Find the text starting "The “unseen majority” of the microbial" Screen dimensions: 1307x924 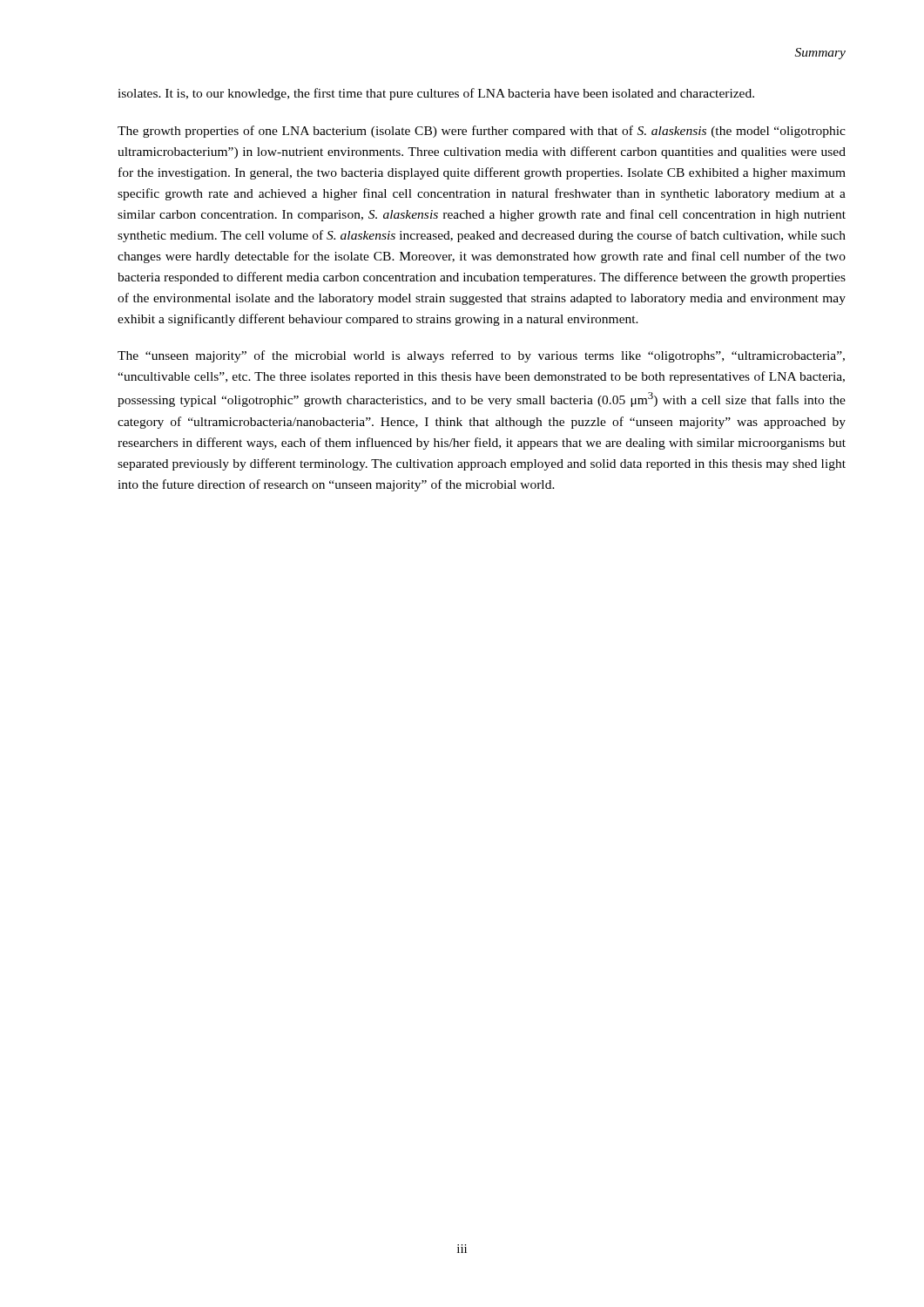(482, 419)
